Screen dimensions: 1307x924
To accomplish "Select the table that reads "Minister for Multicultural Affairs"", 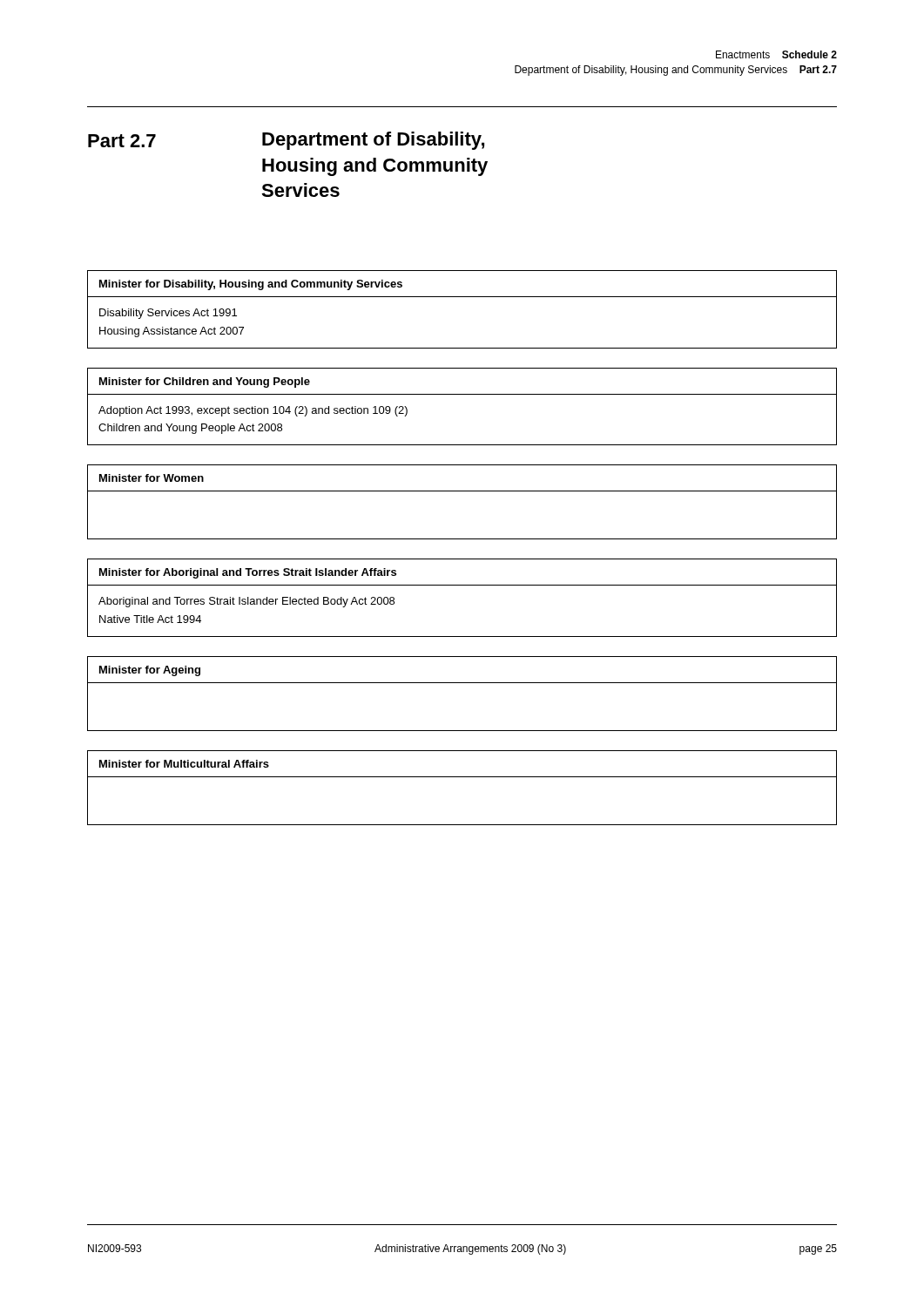I will tap(462, 788).
